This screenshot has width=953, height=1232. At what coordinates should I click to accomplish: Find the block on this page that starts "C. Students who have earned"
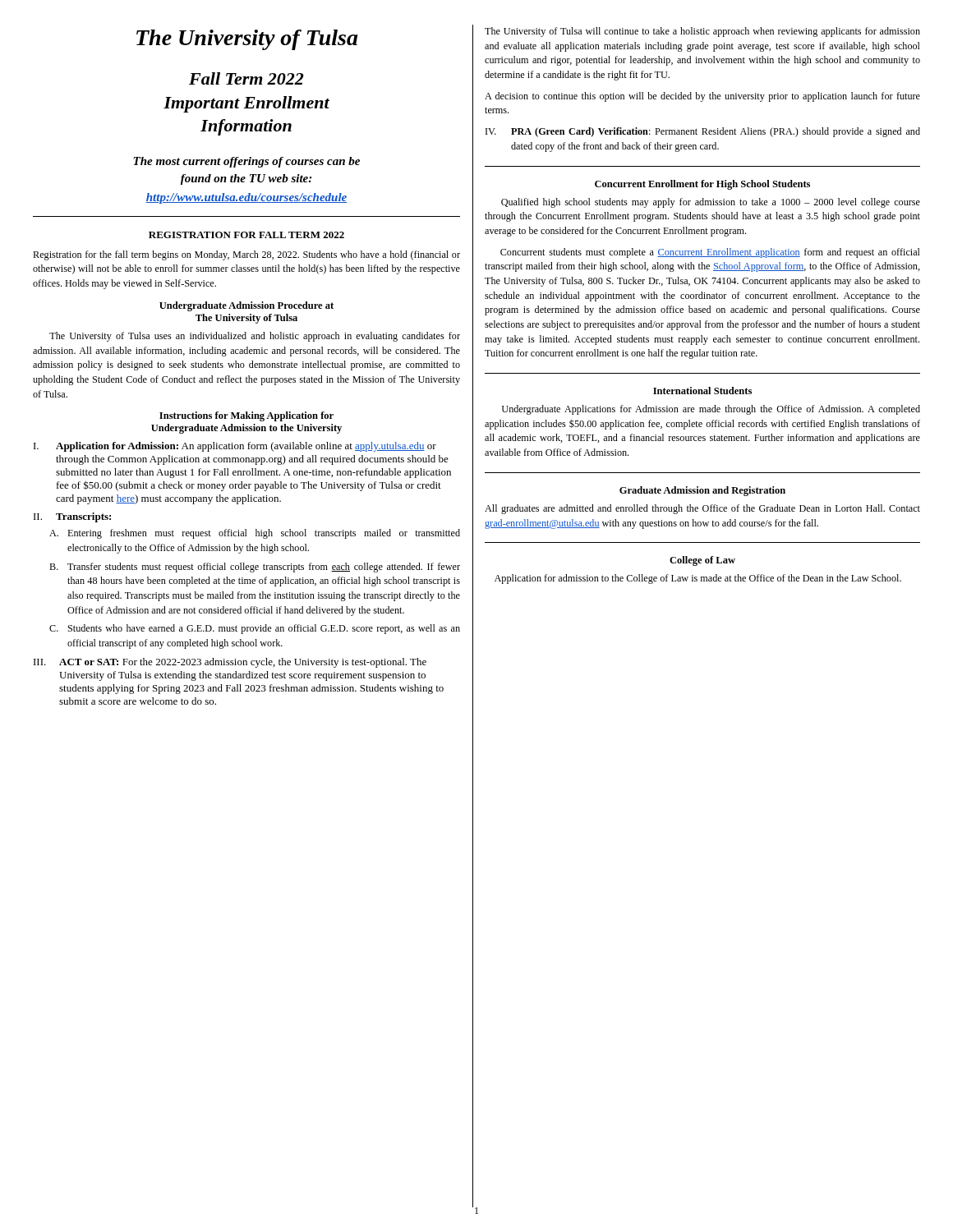(x=255, y=637)
